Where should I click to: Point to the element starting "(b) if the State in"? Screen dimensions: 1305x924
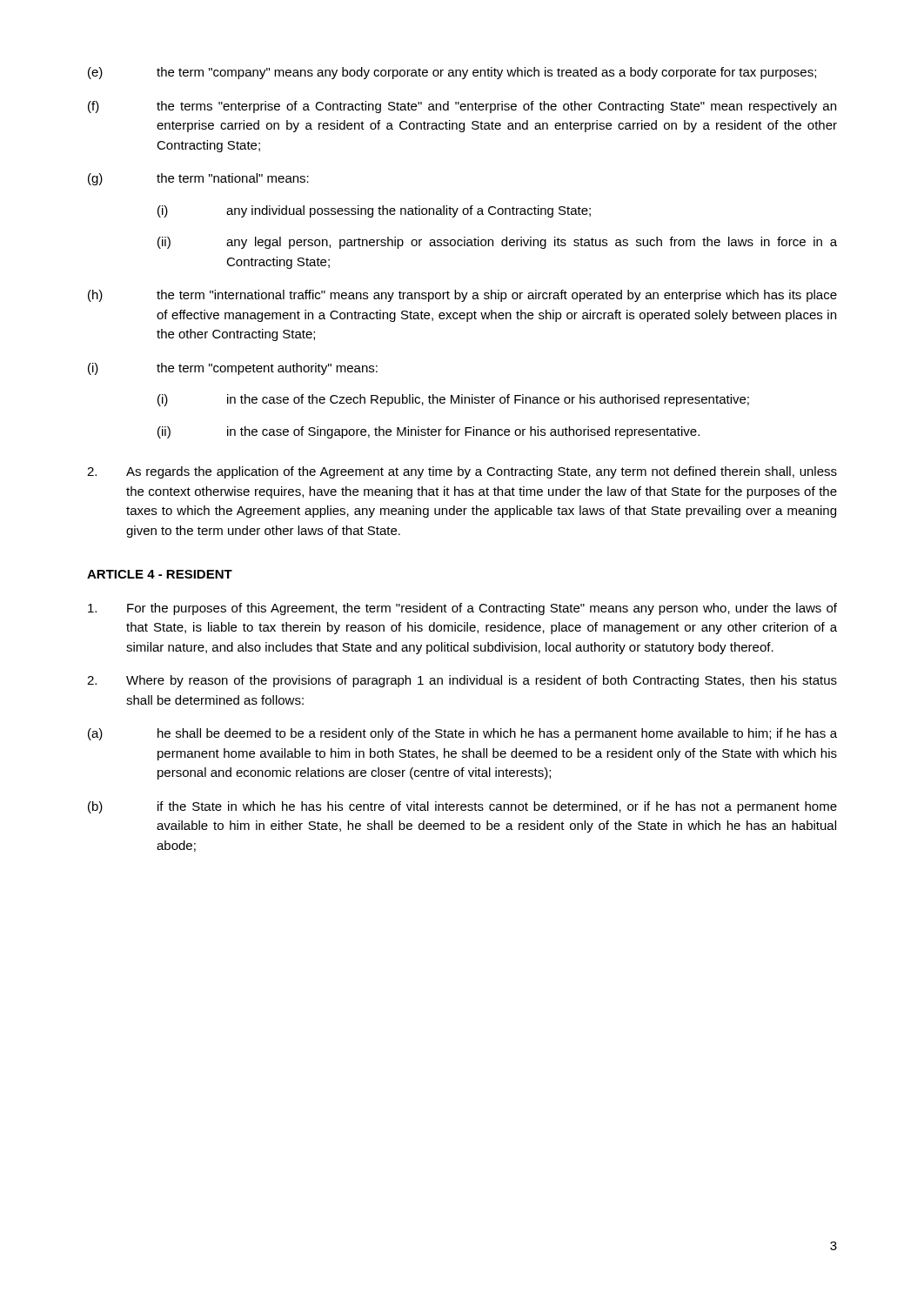click(x=462, y=826)
